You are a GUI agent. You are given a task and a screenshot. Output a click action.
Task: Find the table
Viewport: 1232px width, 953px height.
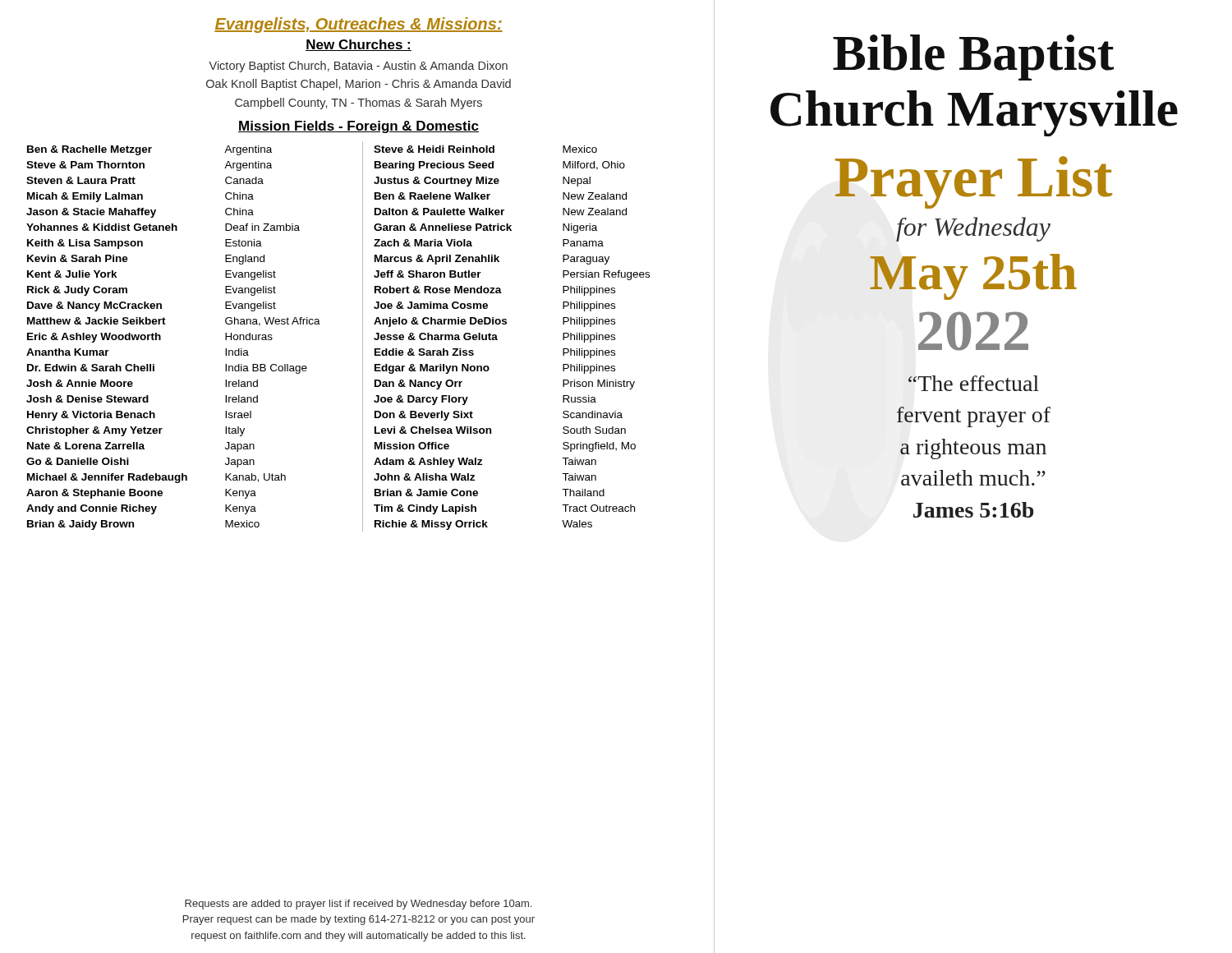pos(359,515)
